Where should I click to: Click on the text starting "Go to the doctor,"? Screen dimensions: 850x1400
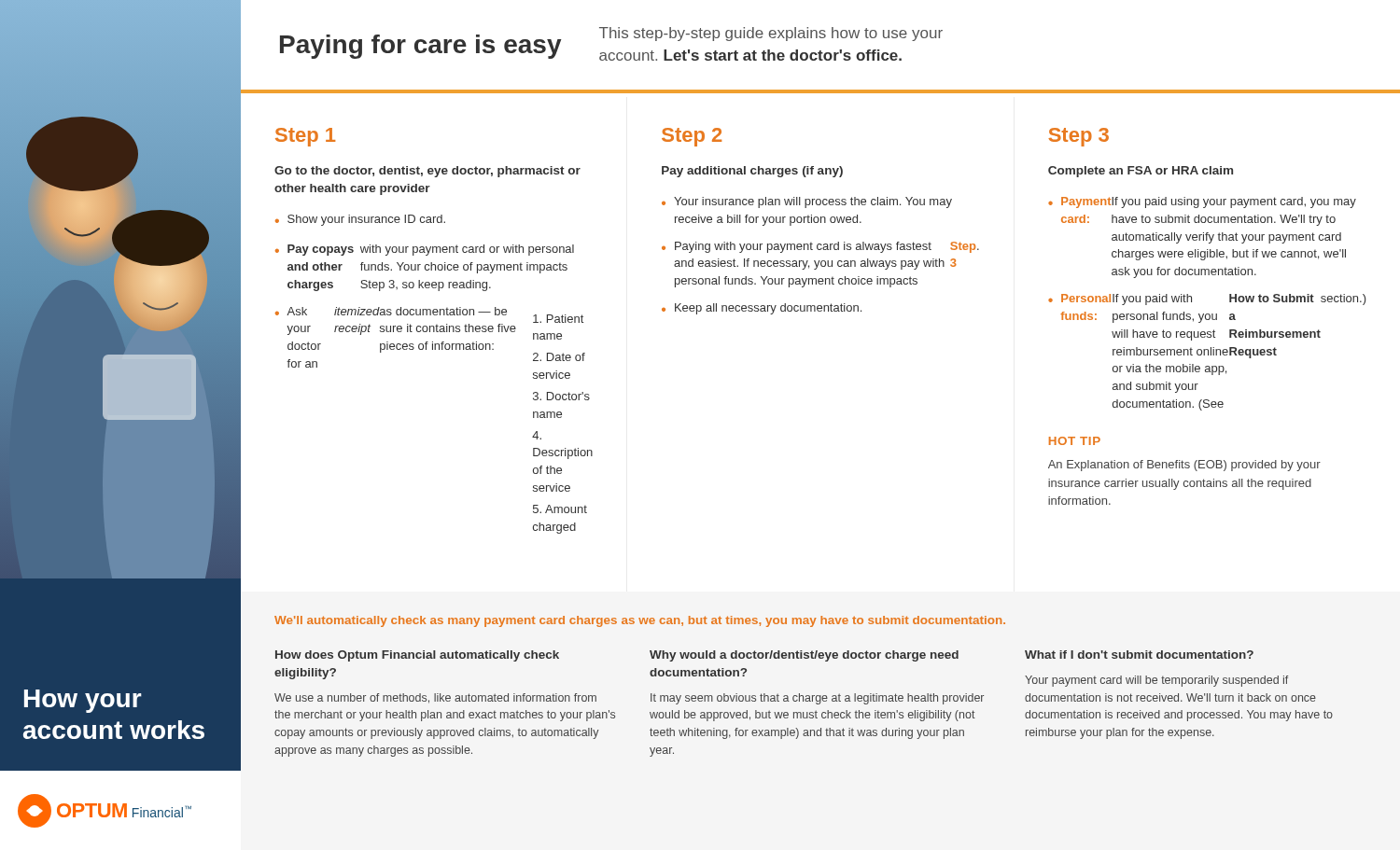(x=427, y=179)
